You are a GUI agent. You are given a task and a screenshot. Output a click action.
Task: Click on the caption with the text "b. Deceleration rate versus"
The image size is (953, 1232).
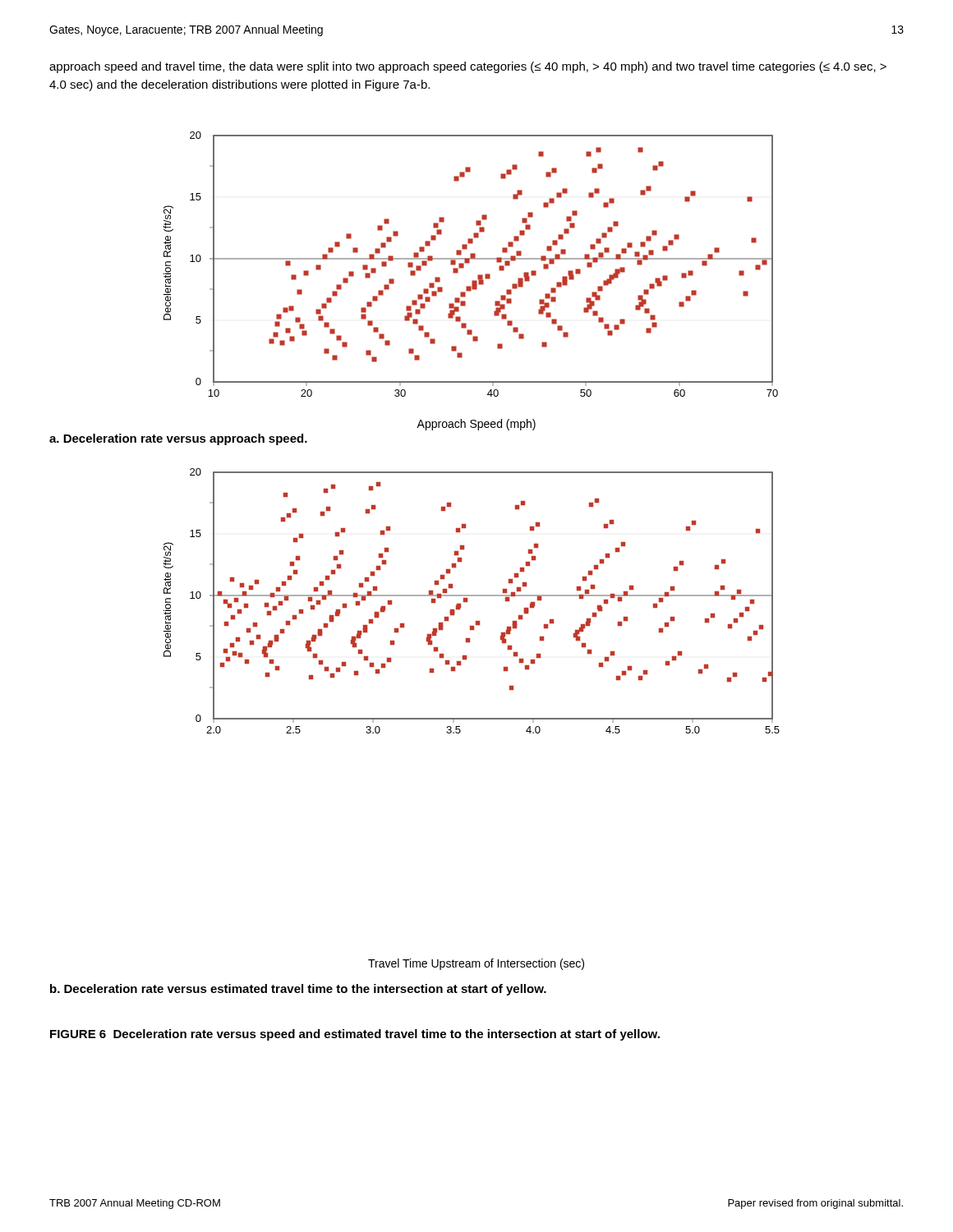point(298,988)
